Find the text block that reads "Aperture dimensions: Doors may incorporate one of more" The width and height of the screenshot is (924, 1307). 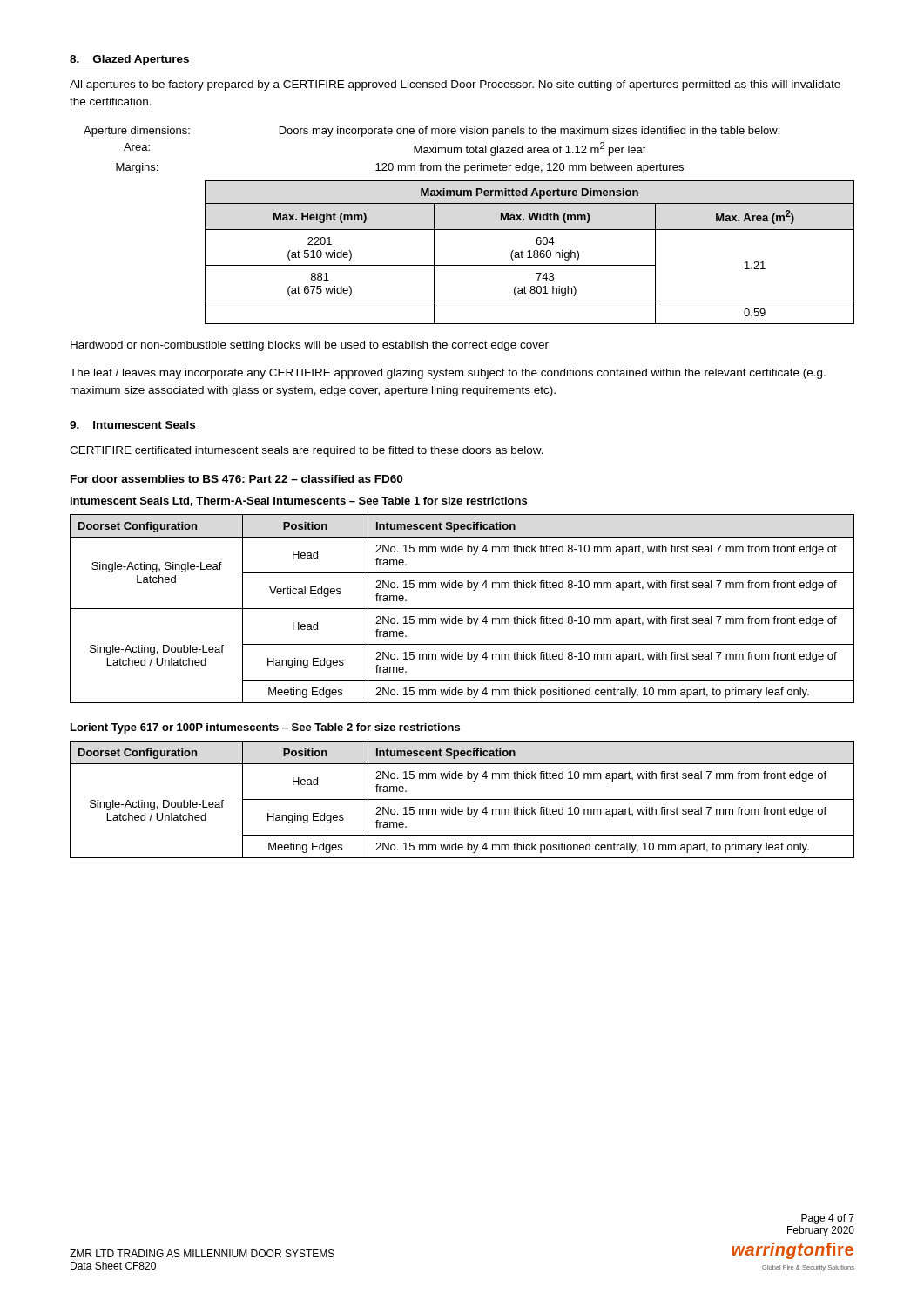[462, 148]
